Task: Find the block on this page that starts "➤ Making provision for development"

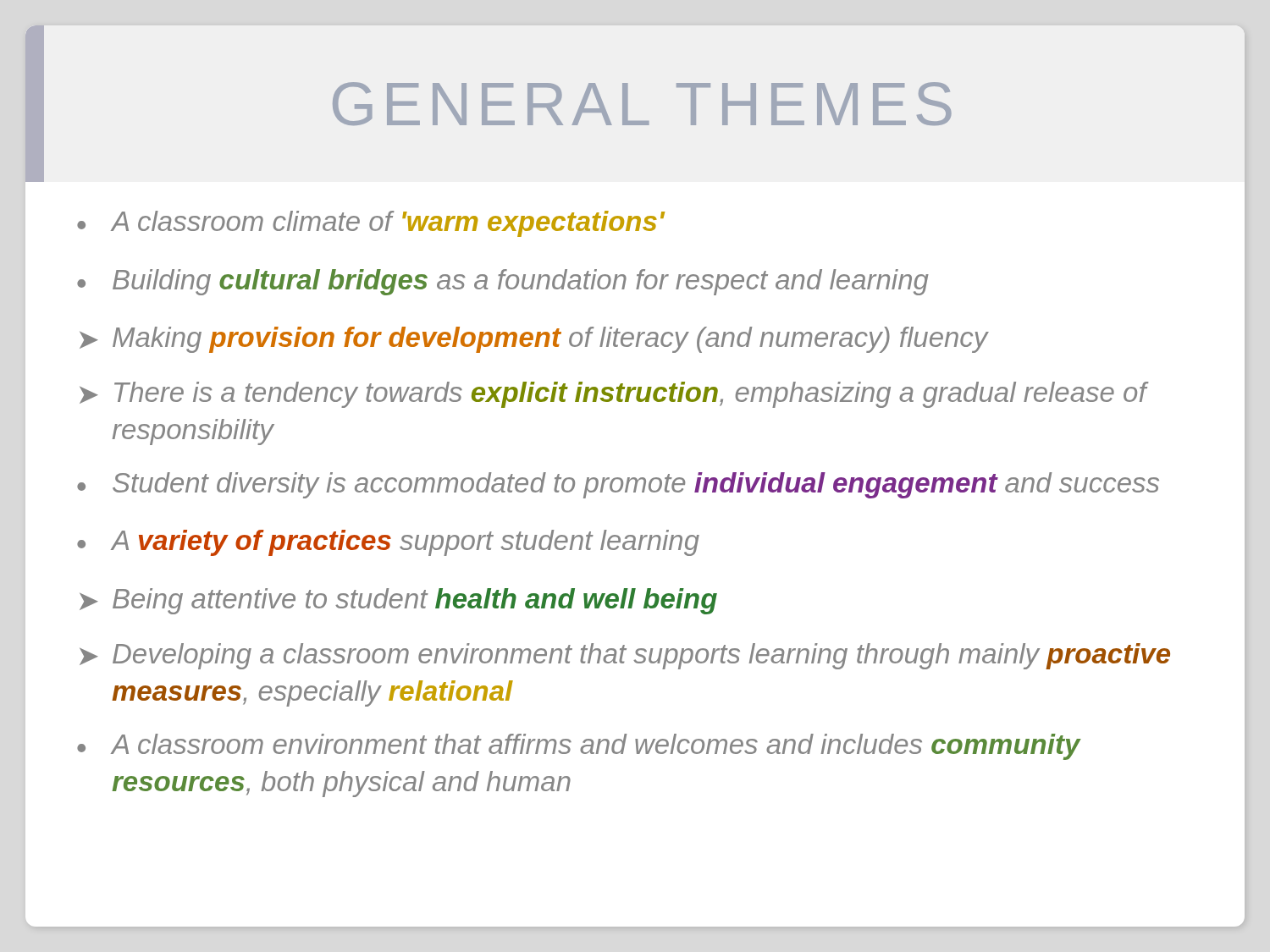Action: point(532,339)
